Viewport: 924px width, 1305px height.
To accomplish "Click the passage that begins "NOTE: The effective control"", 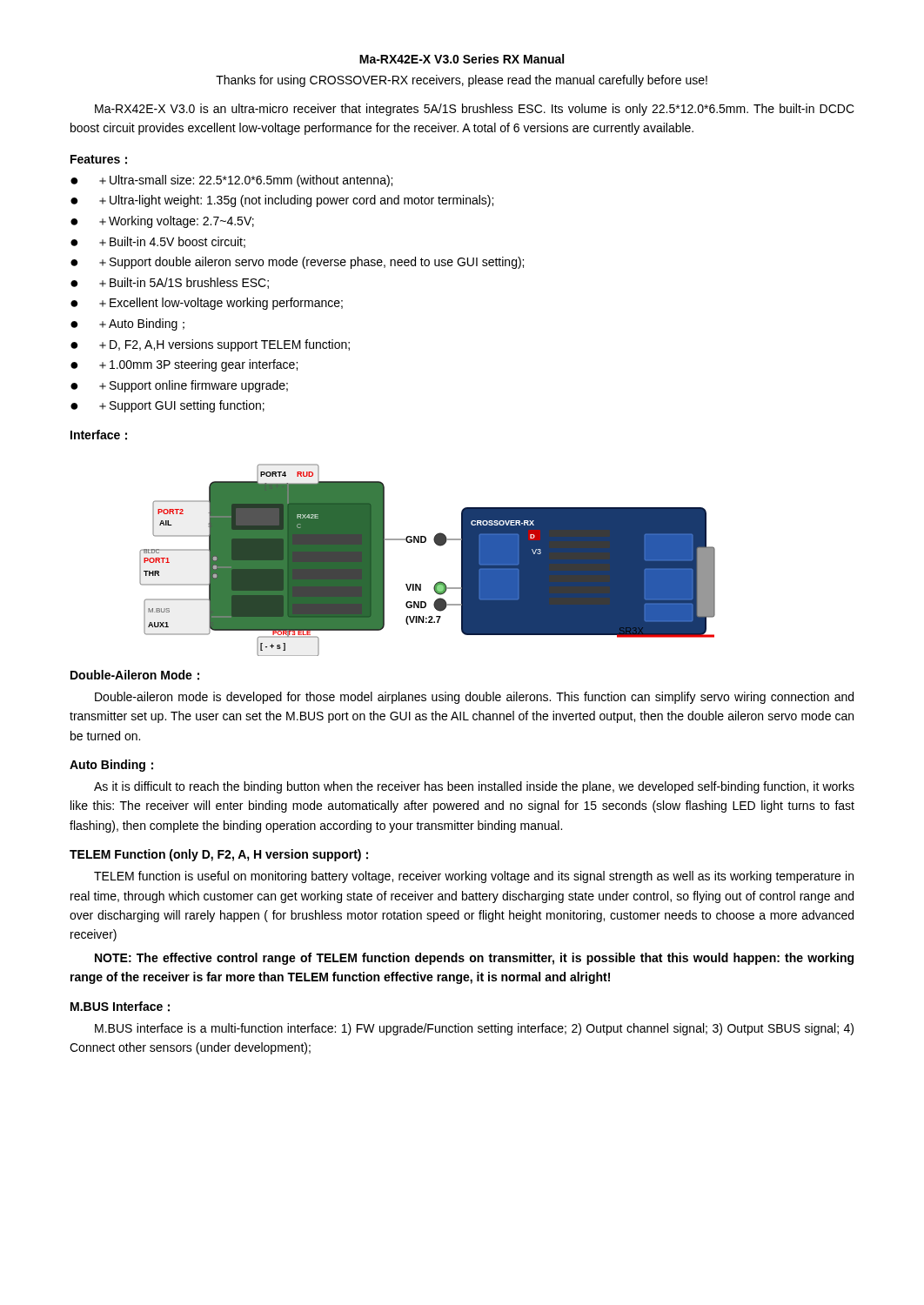I will click(462, 967).
